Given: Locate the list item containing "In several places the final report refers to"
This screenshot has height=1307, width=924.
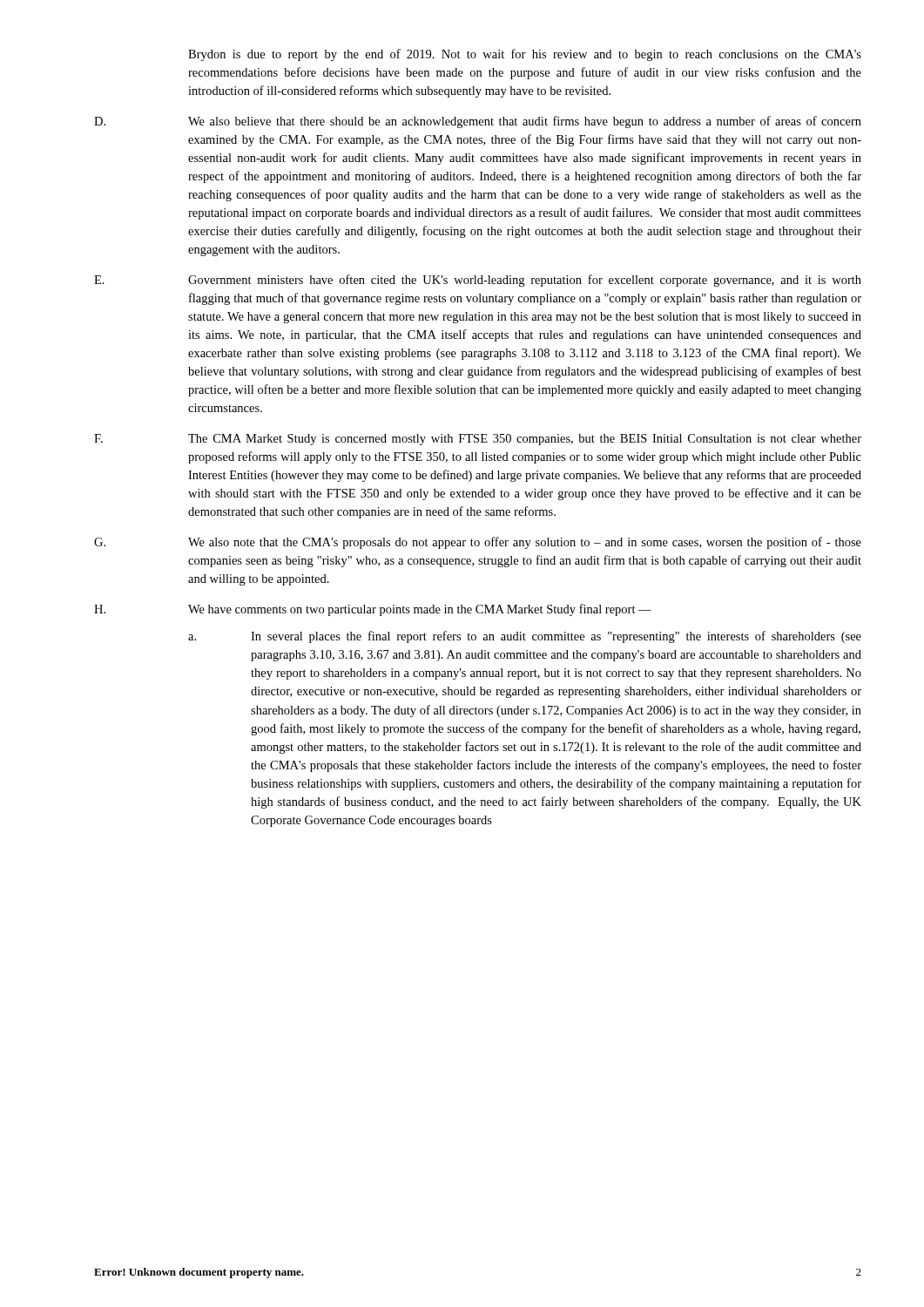Looking at the screenshot, I should [556, 728].
